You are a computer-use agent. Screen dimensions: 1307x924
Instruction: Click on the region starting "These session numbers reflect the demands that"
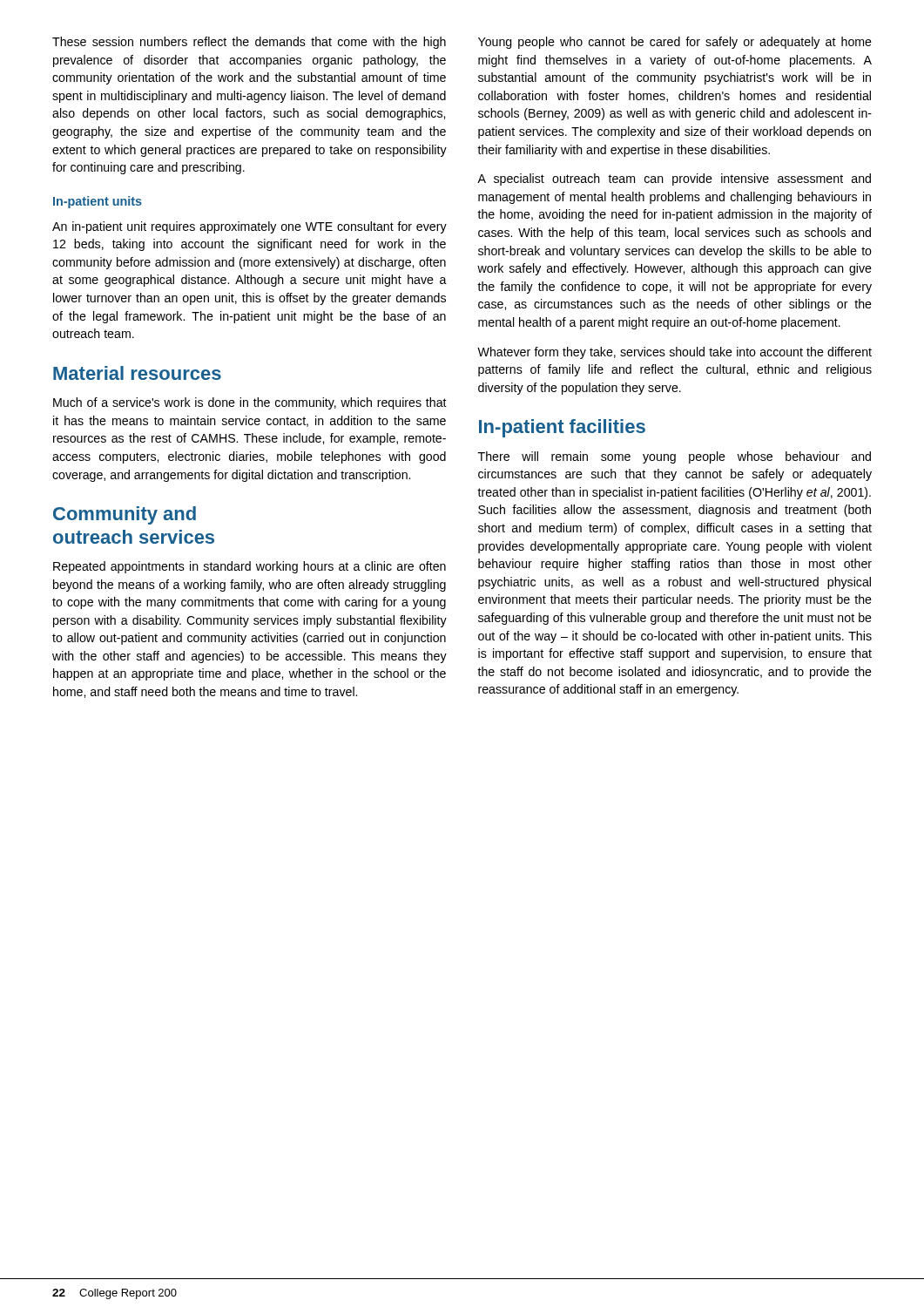click(249, 105)
